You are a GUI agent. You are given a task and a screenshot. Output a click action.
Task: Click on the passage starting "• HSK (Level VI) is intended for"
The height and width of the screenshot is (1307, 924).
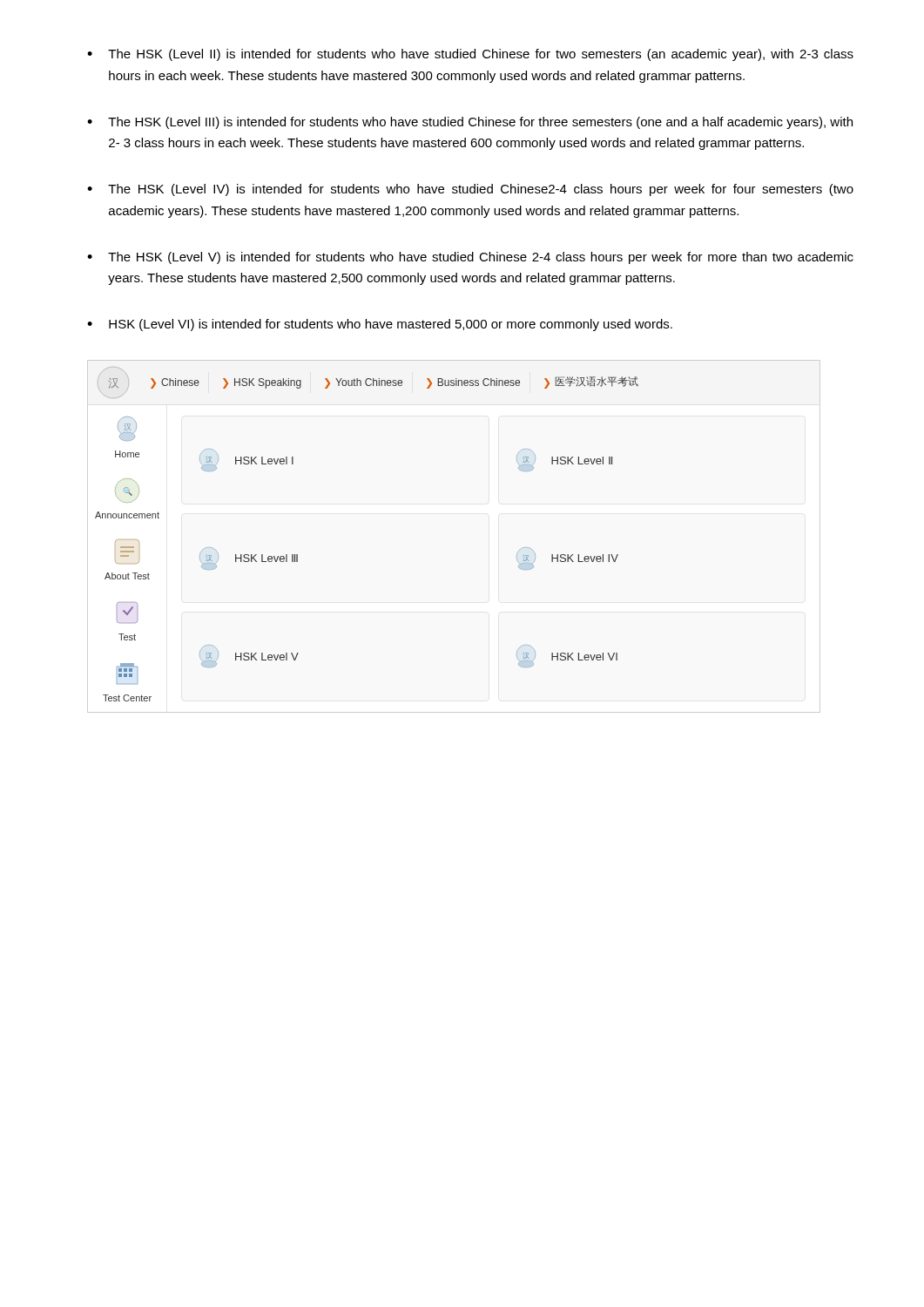tap(380, 324)
